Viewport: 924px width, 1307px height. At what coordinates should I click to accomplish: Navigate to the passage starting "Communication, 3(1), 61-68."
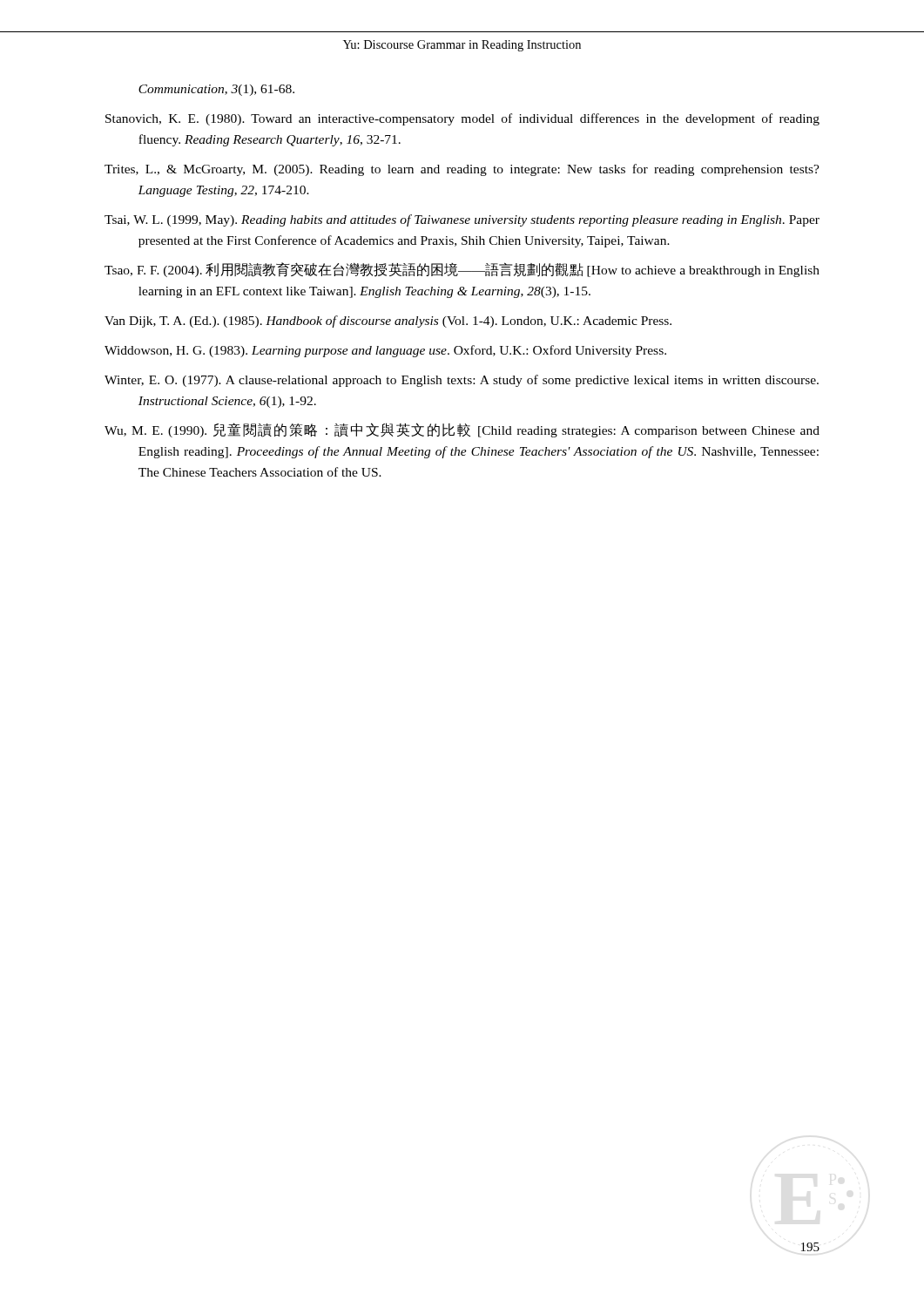(217, 88)
